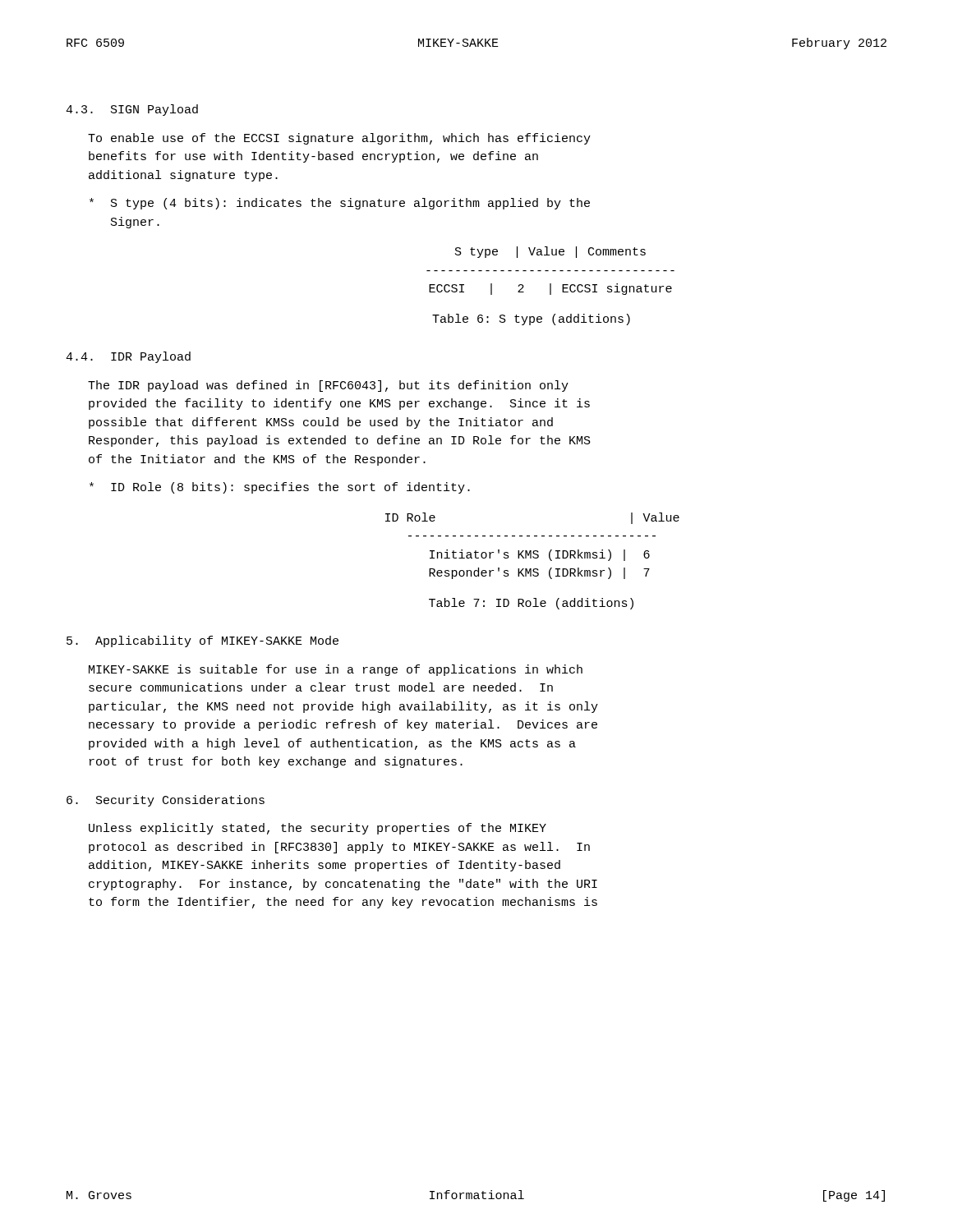The width and height of the screenshot is (953, 1232).
Task: Select the section header with the text "6. Security Considerations"
Action: (166, 801)
